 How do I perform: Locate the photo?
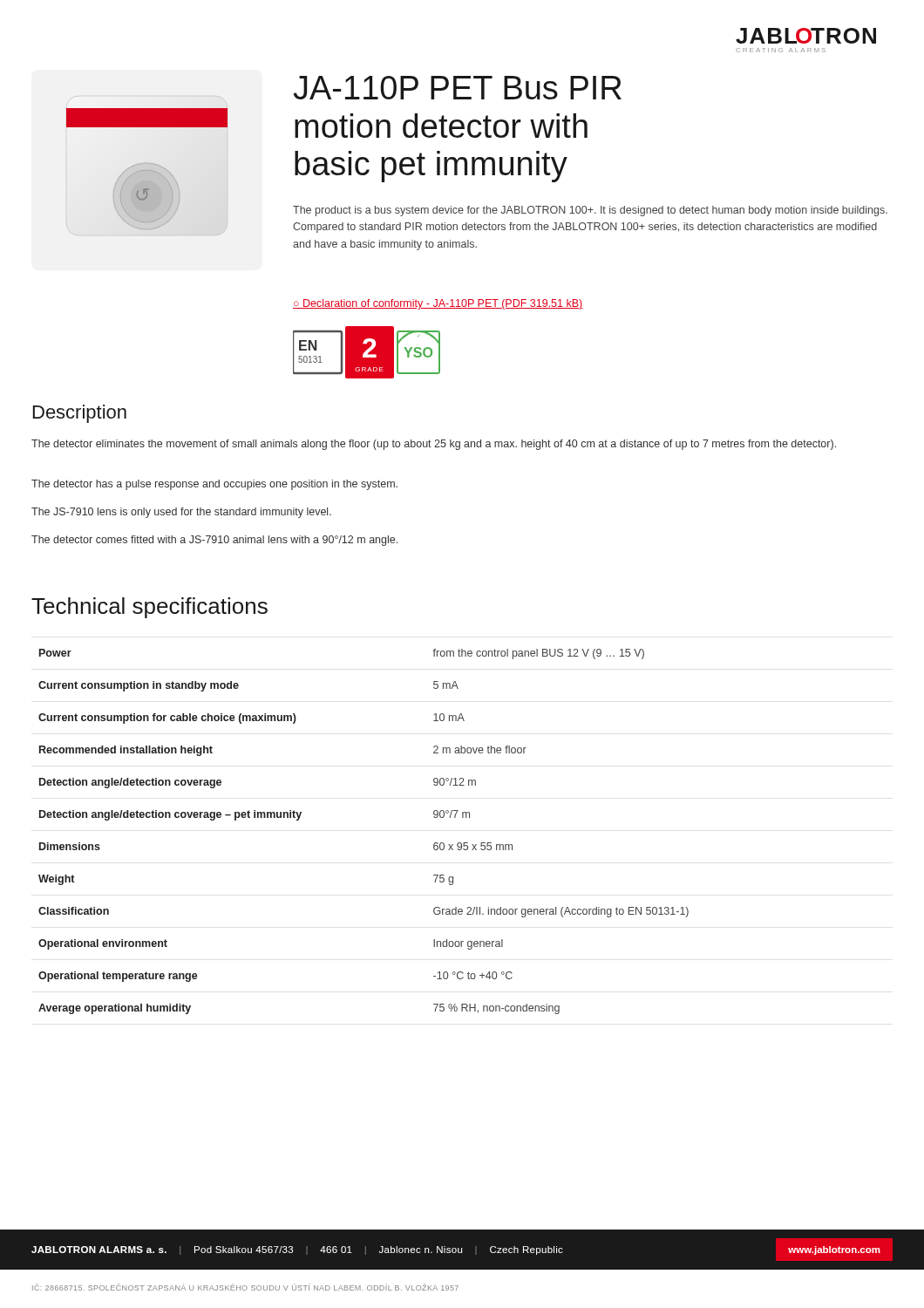click(x=147, y=170)
